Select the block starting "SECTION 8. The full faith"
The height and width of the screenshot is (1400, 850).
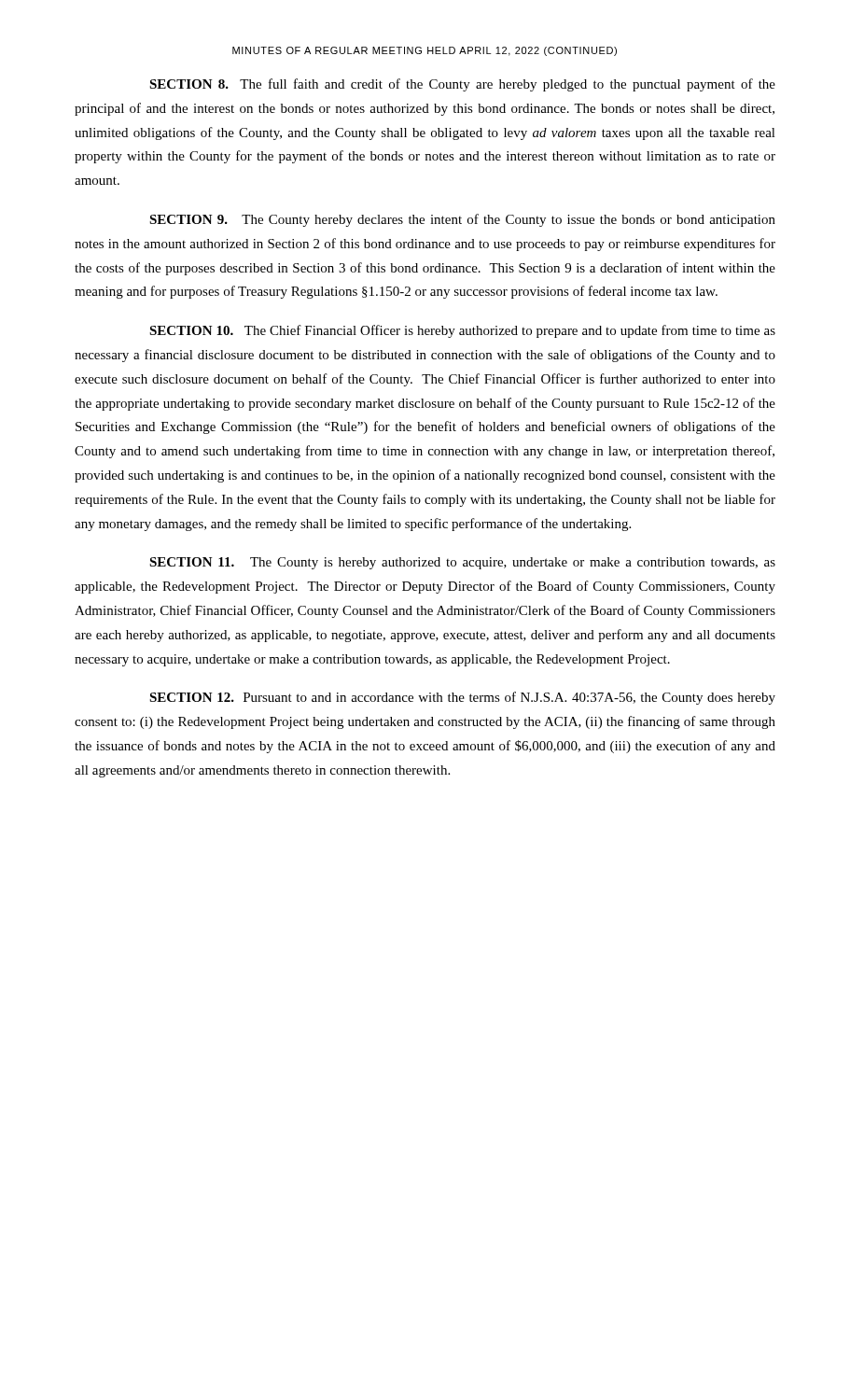[425, 133]
